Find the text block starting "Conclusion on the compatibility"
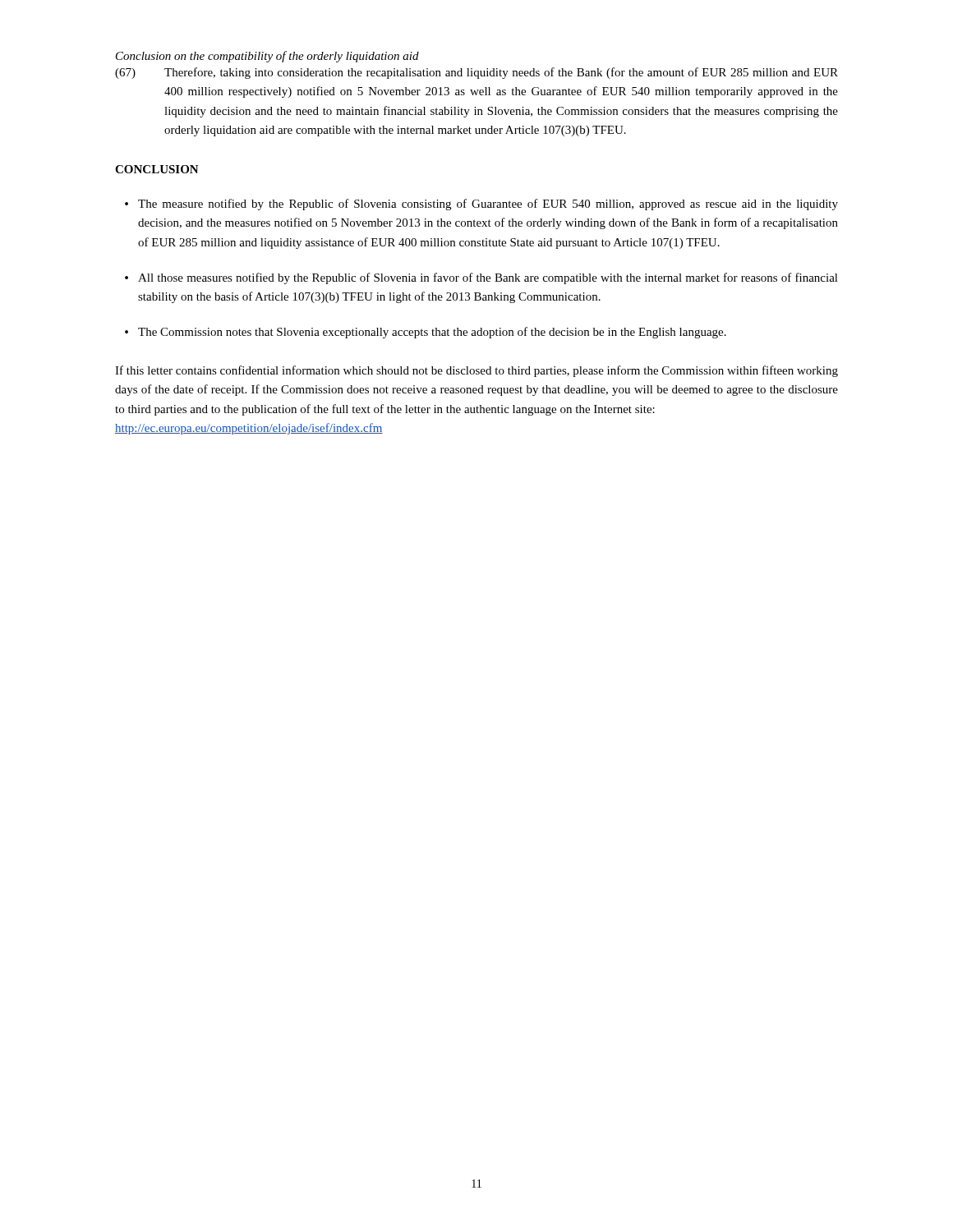The width and height of the screenshot is (953, 1232). click(x=267, y=56)
